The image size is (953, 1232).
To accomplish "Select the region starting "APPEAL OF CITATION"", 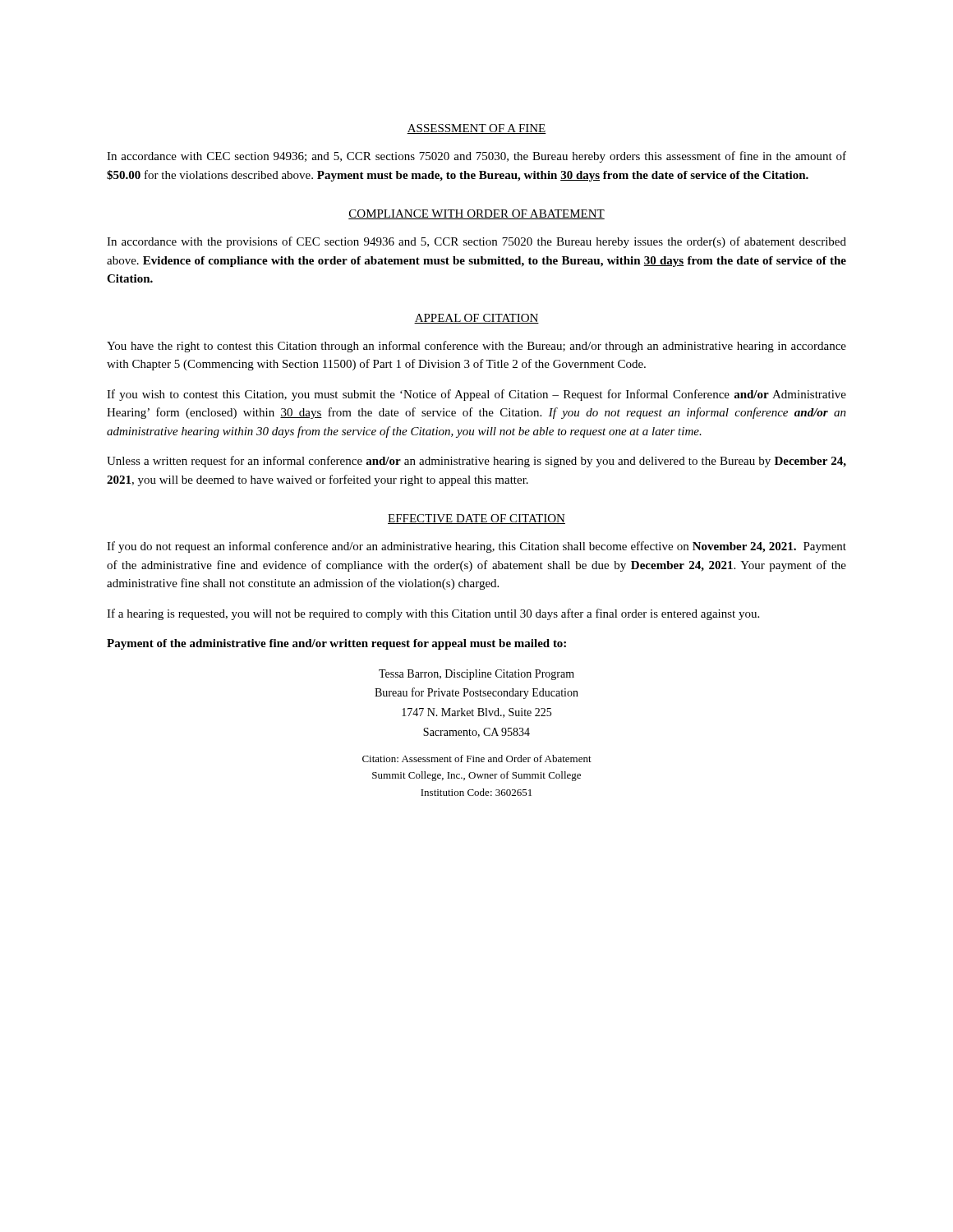I will coord(476,317).
